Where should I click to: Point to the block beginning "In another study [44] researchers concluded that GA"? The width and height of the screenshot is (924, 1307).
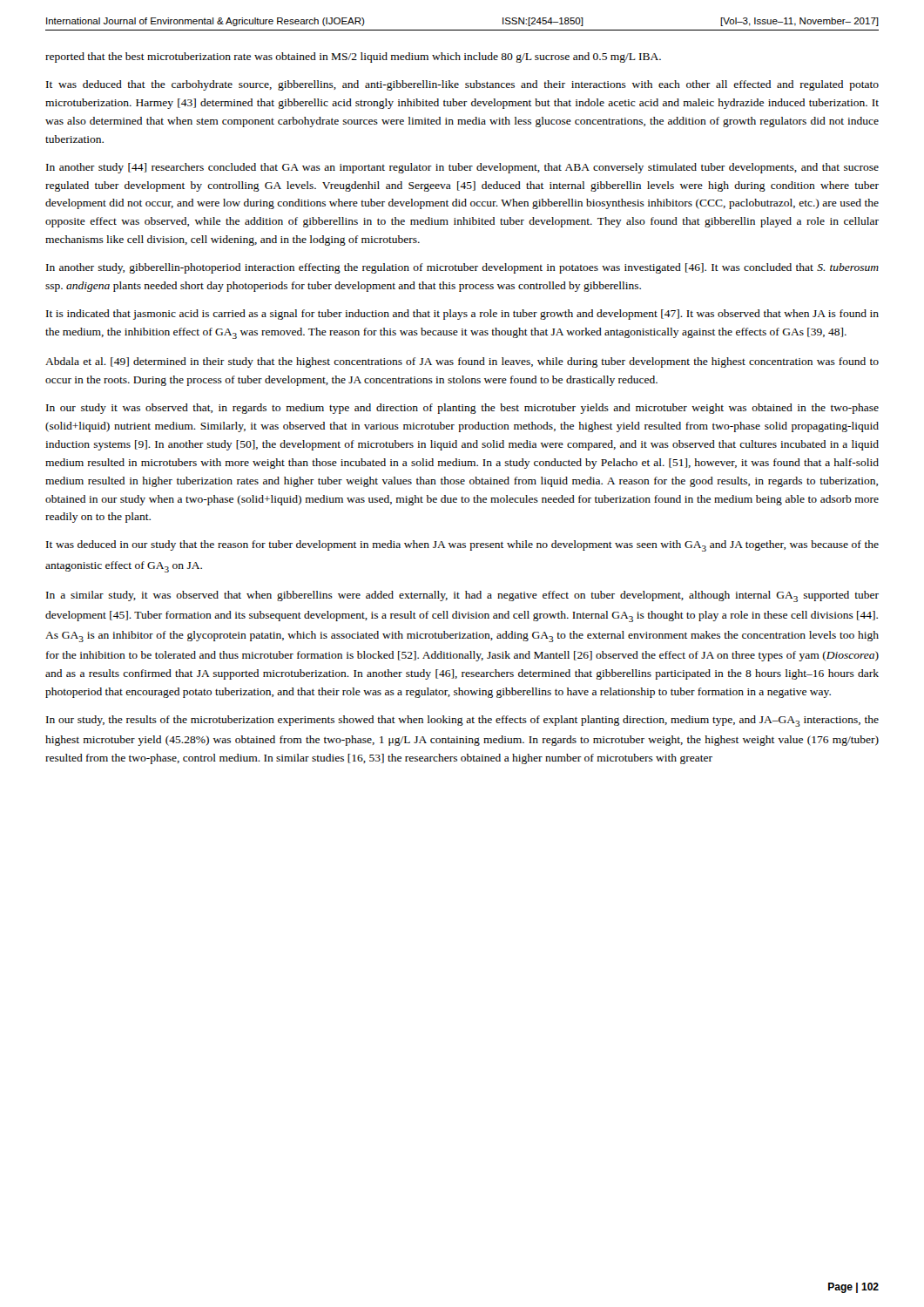tap(462, 203)
